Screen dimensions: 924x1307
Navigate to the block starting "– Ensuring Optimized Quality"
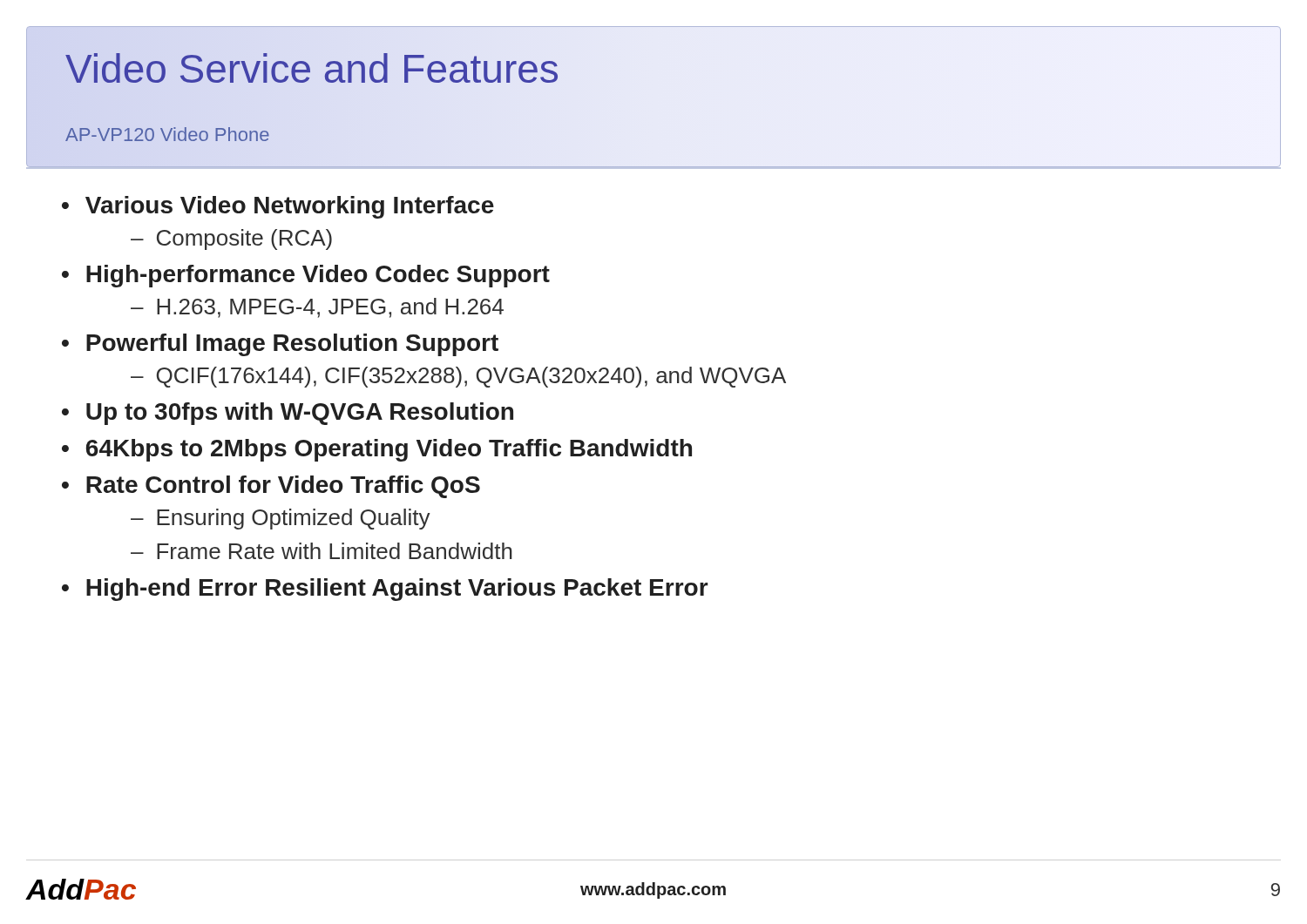280,518
